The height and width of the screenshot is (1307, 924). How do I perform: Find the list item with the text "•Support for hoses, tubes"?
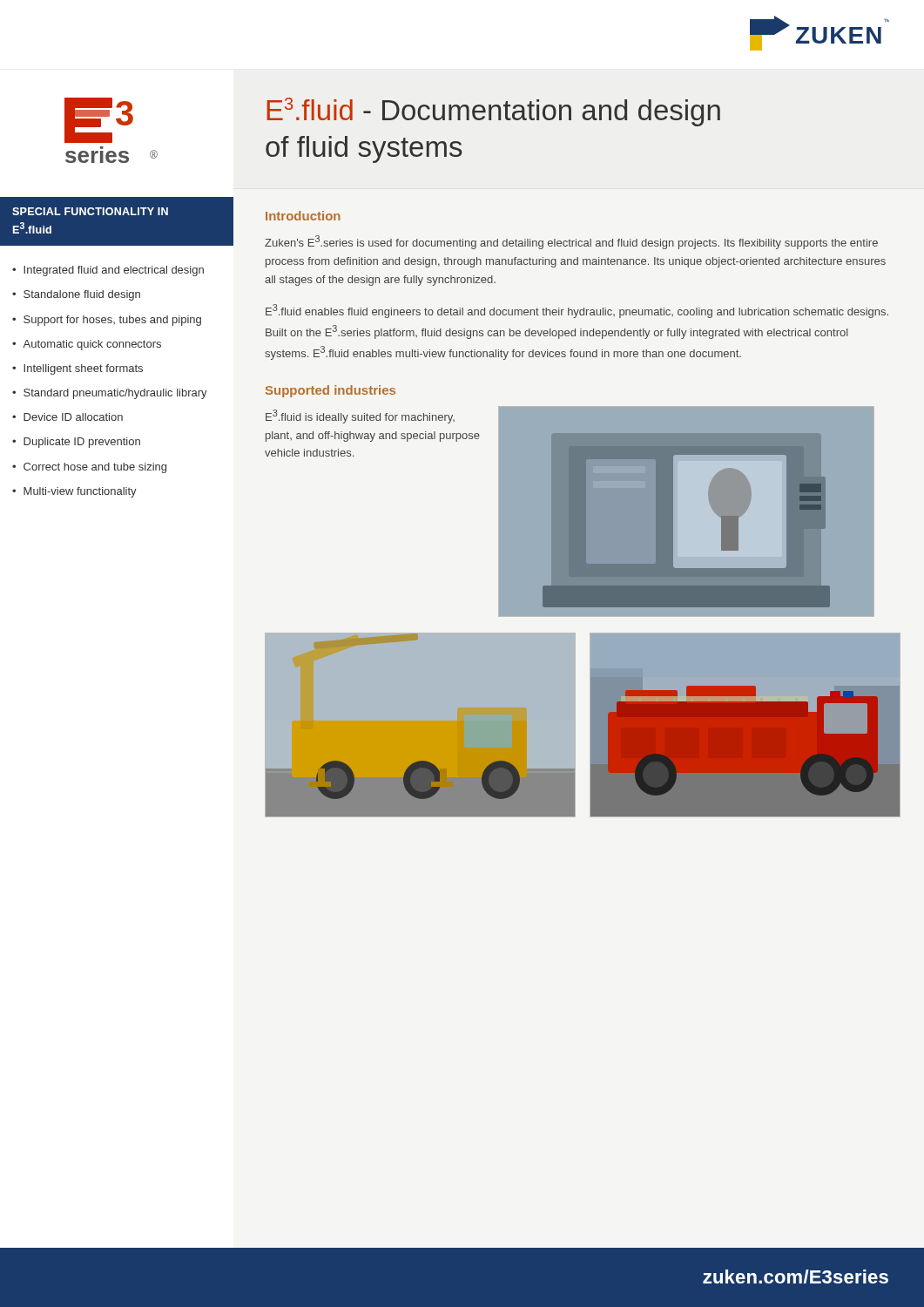click(x=107, y=319)
